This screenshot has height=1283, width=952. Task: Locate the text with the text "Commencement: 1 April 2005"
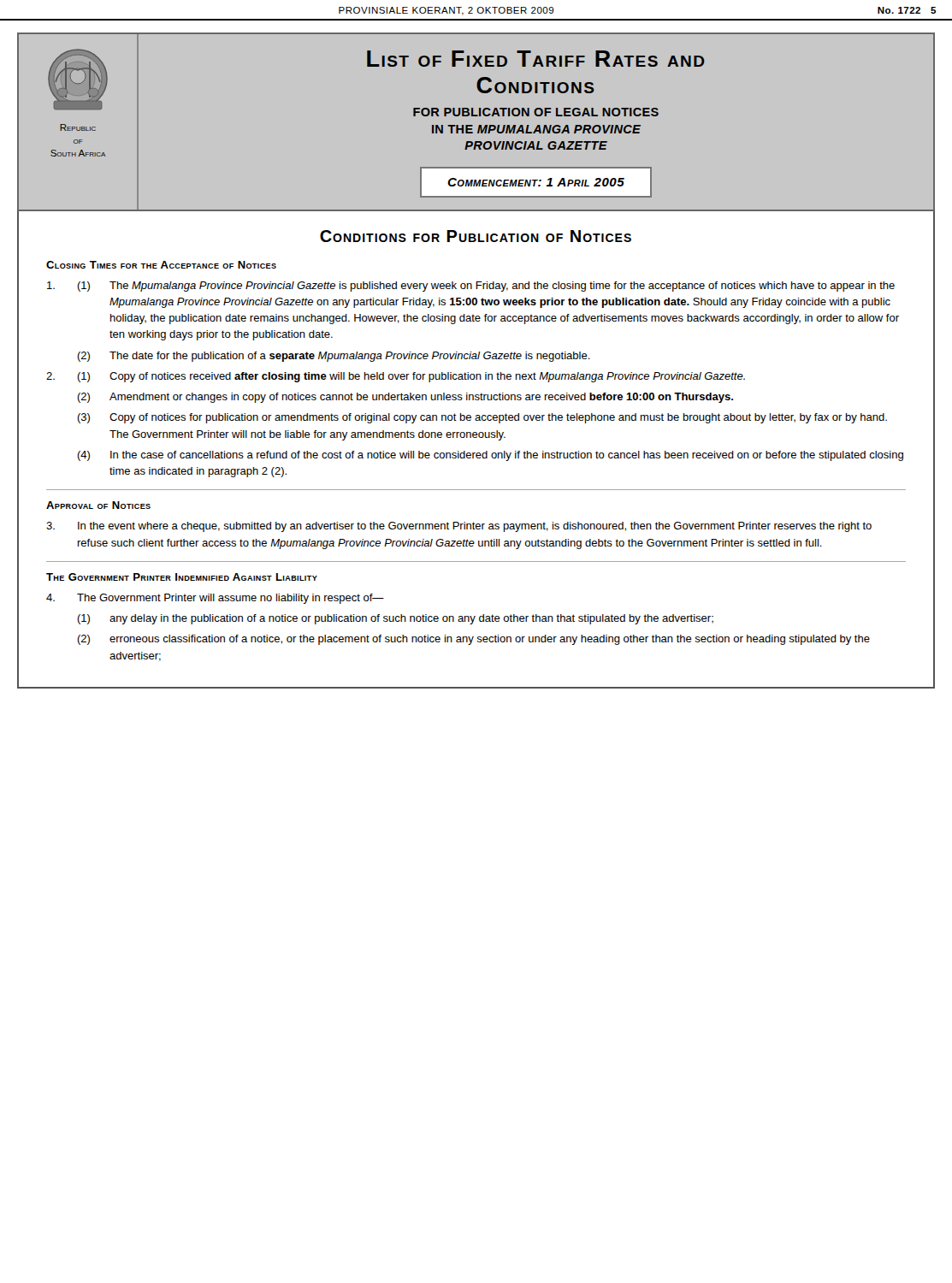(536, 182)
